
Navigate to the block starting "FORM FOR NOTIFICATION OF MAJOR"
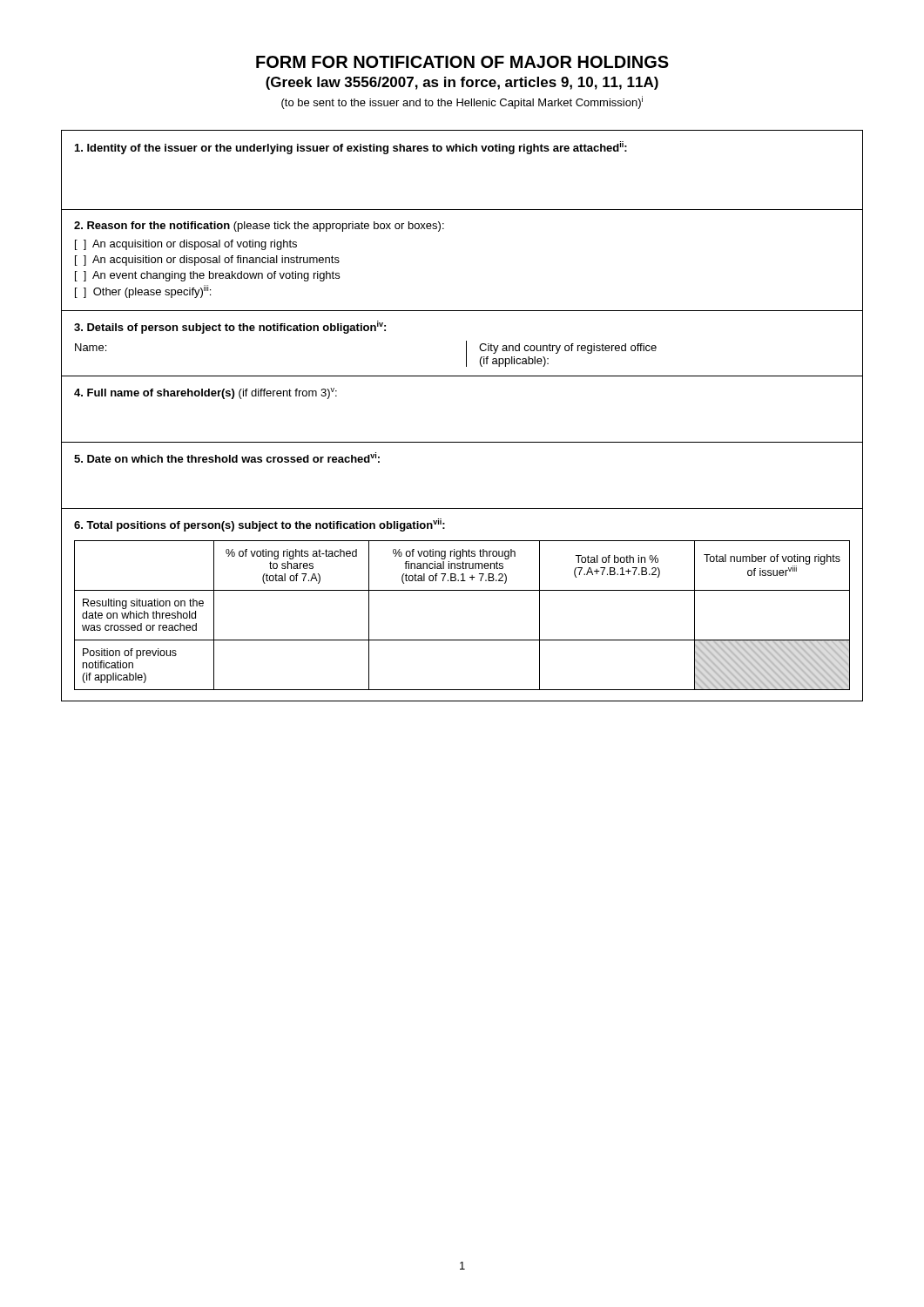pos(462,81)
